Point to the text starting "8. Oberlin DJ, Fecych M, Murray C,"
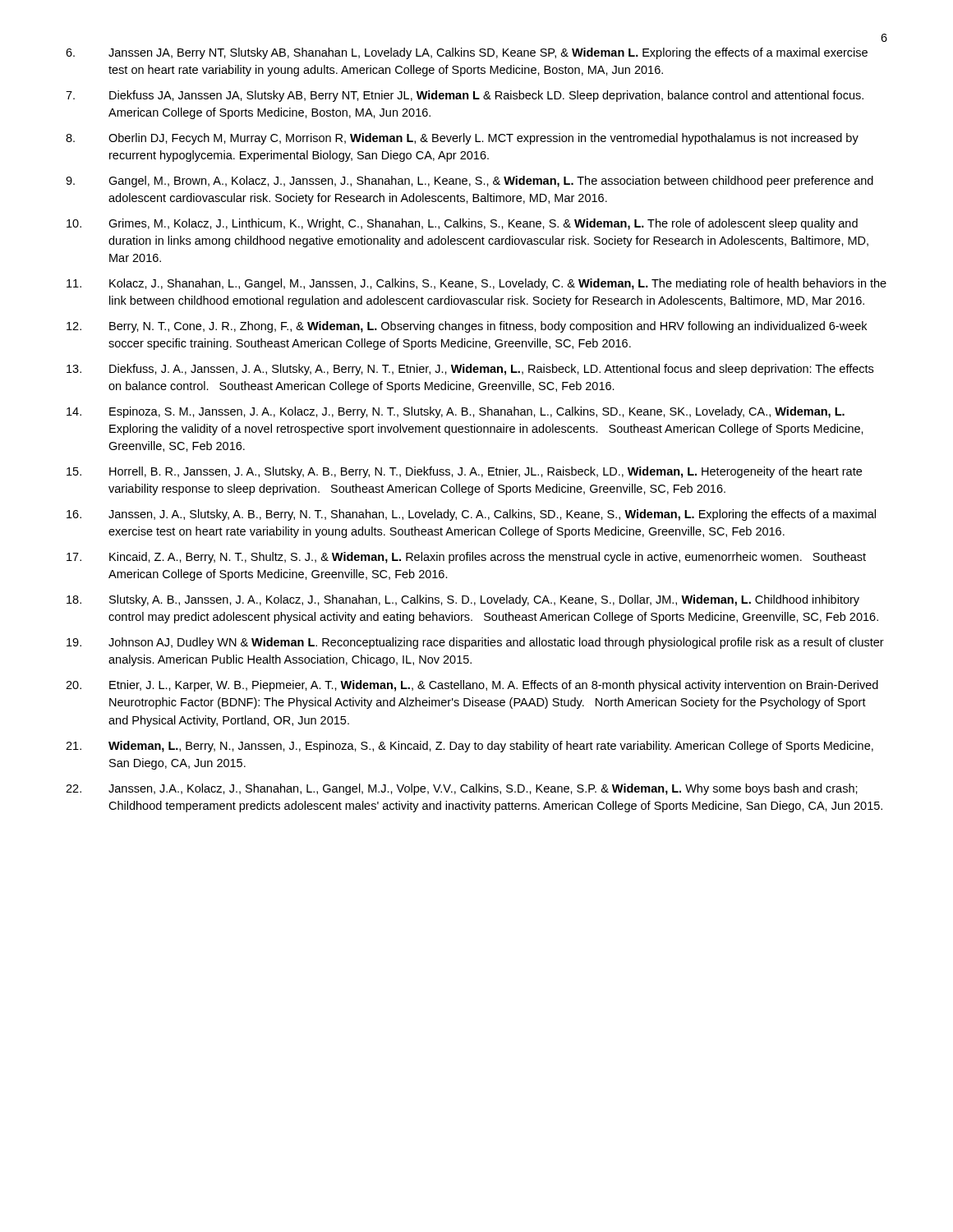This screenshot has height=1232, width=953. coord(476,147)
